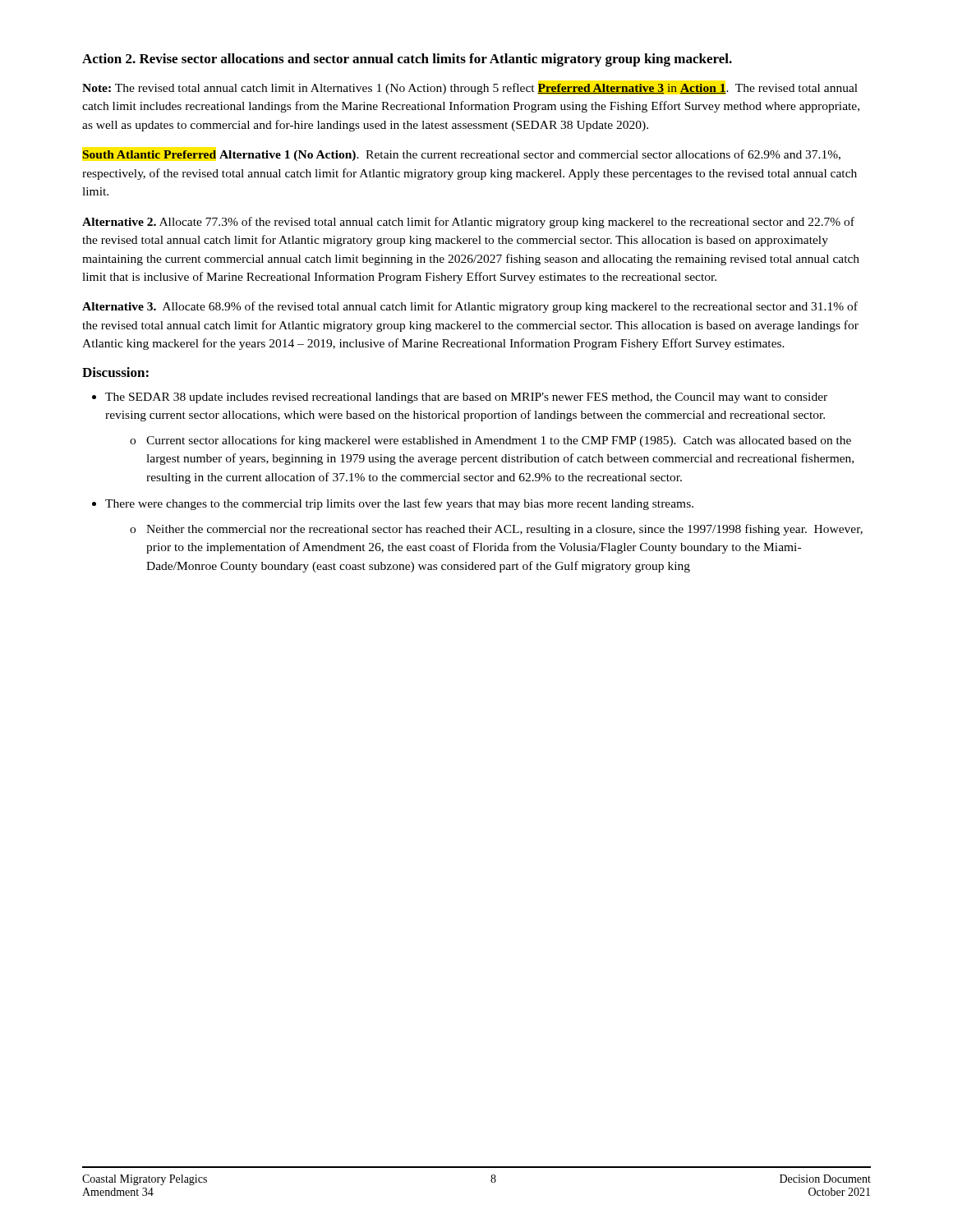Navigate to the text starting "There were changes"
The image size is (953, 1232).
click(x=488, y=536)
